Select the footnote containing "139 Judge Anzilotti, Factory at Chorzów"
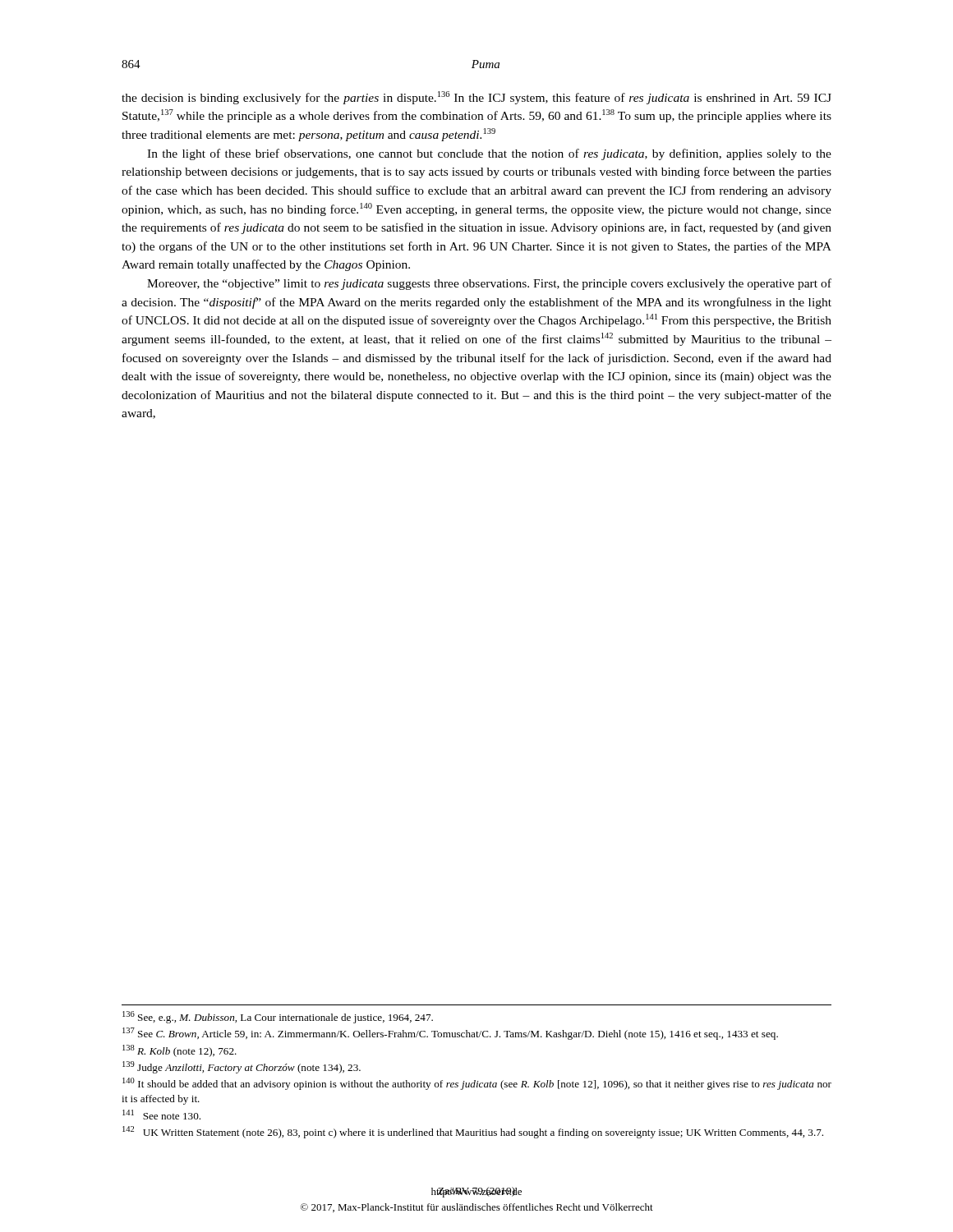This screenshot has width=953, height=1232. 241,1067
